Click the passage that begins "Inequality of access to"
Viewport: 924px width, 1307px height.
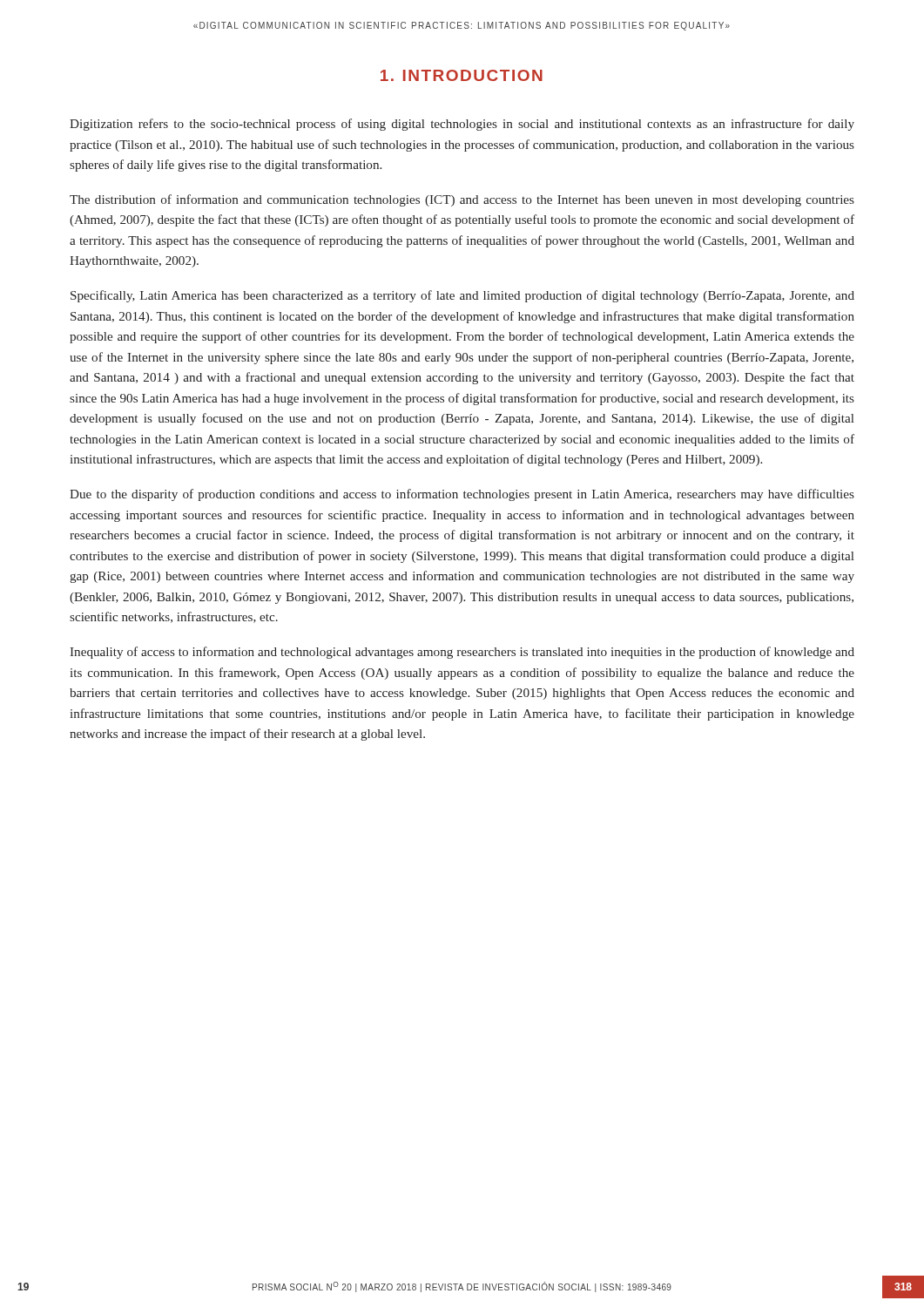point(462,693)
